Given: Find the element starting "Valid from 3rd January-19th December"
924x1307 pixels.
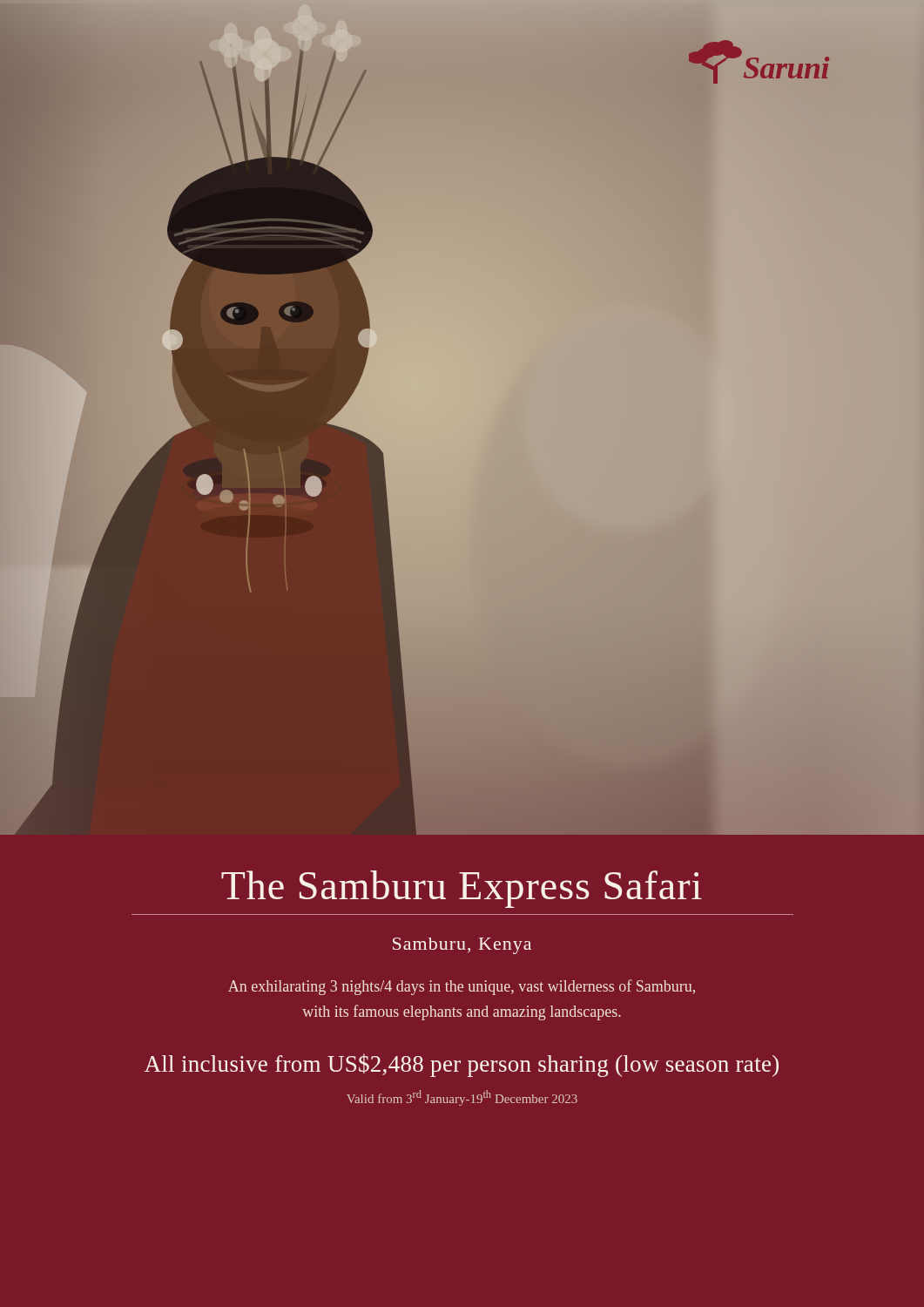Looking at the screenshot, I should [x=462, y=1097].
